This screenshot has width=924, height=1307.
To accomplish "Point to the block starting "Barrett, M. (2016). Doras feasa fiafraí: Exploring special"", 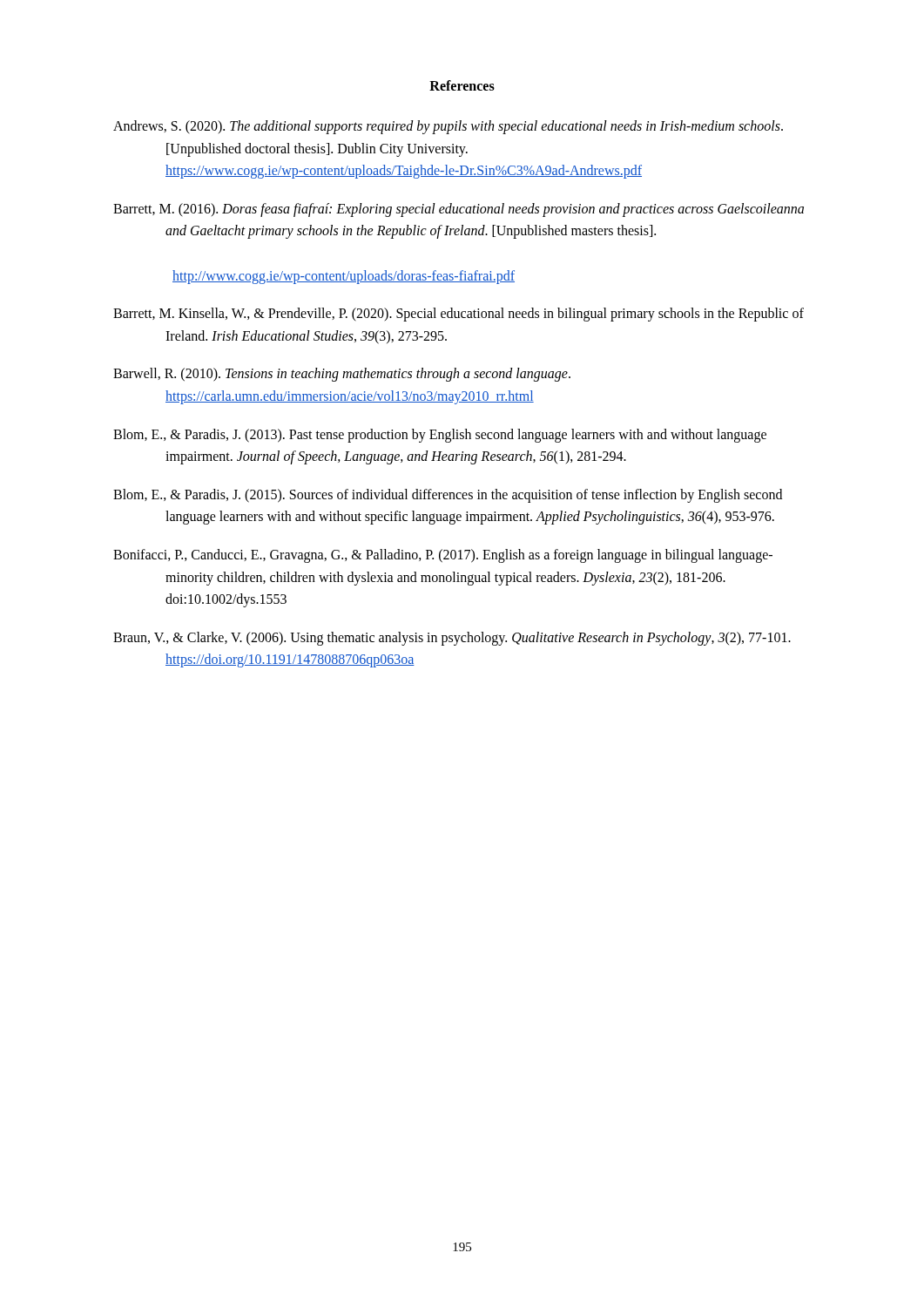I will 459,242.
